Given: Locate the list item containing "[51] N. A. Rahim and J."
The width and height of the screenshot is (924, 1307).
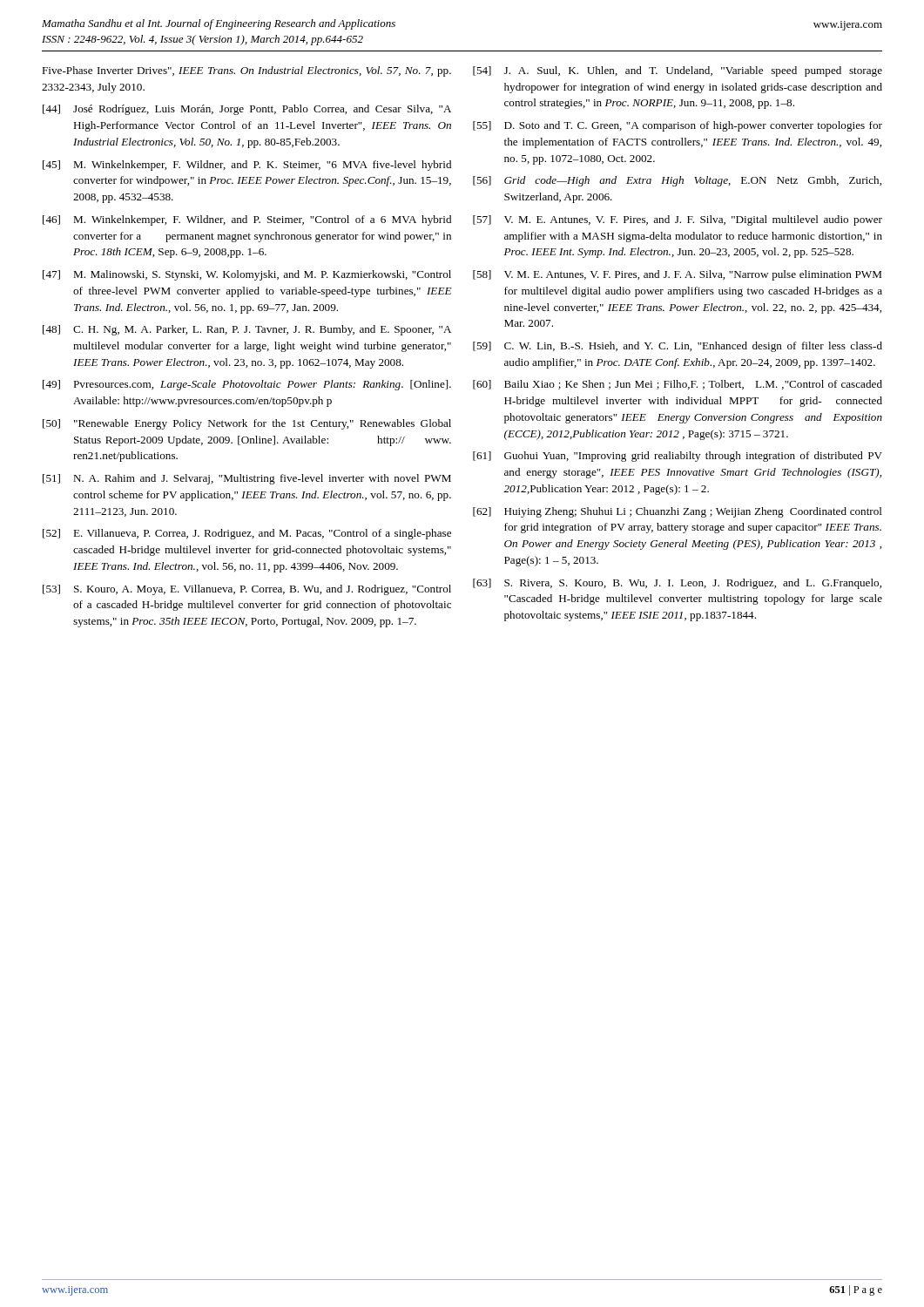Looking at the screenshot, I should point(247,495).
